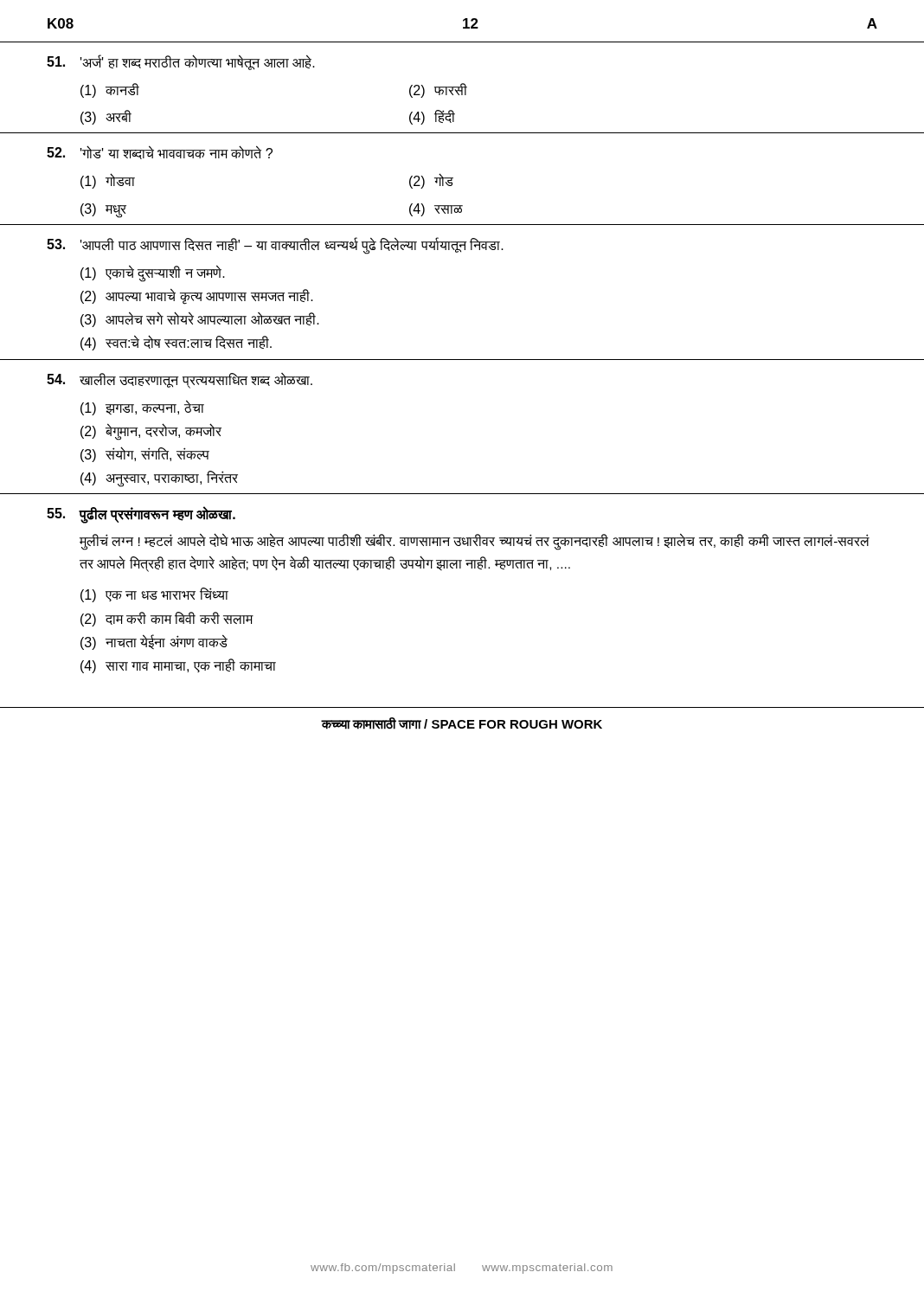Viewport: 924px width, 1298px height.
Task: Click on the text block that reads "पुढील प्रसंगावरून म्हण ओळखा. मुलीचं"
Action: (141, 515)
